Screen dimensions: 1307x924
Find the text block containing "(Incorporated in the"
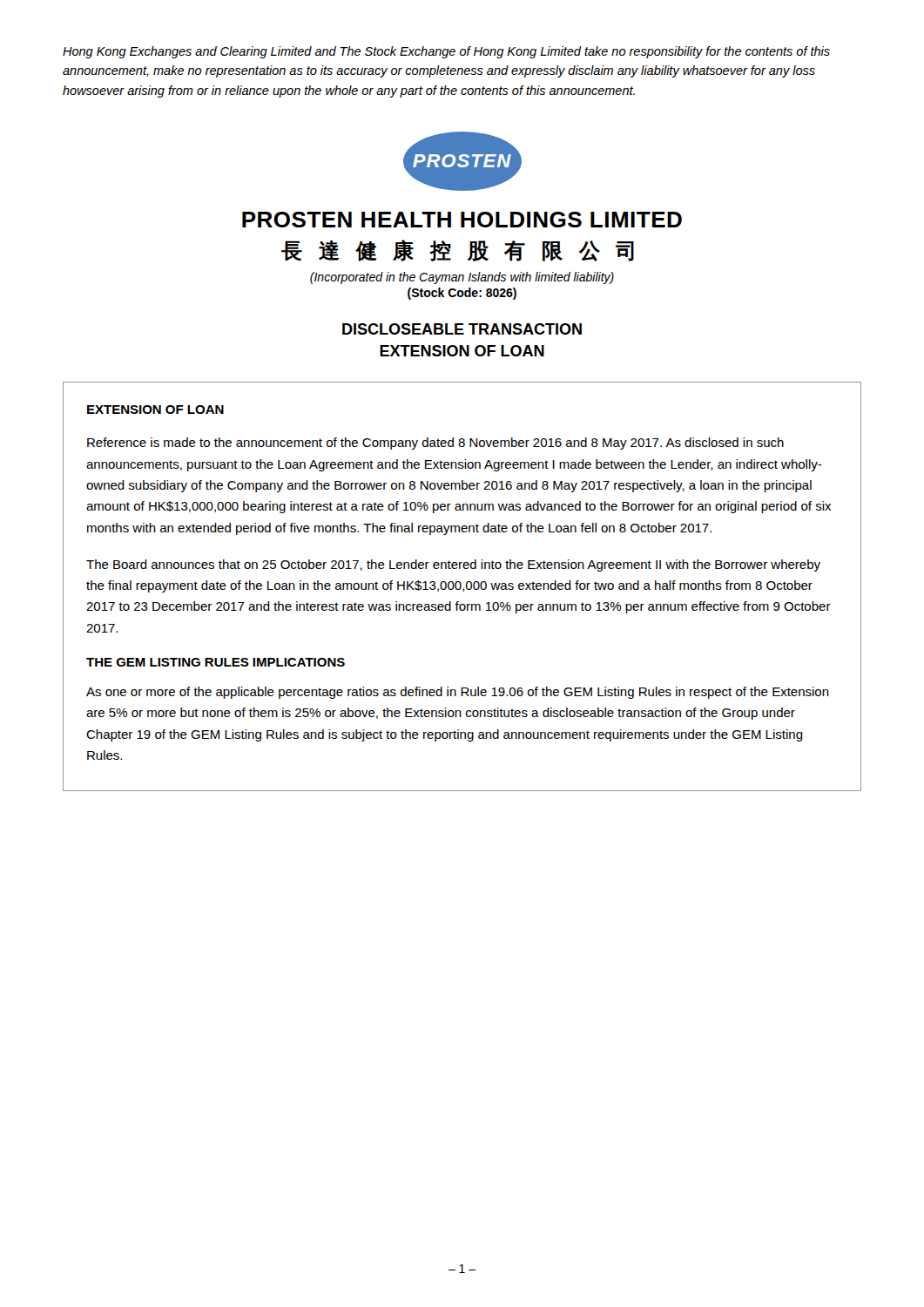[462, 277]
